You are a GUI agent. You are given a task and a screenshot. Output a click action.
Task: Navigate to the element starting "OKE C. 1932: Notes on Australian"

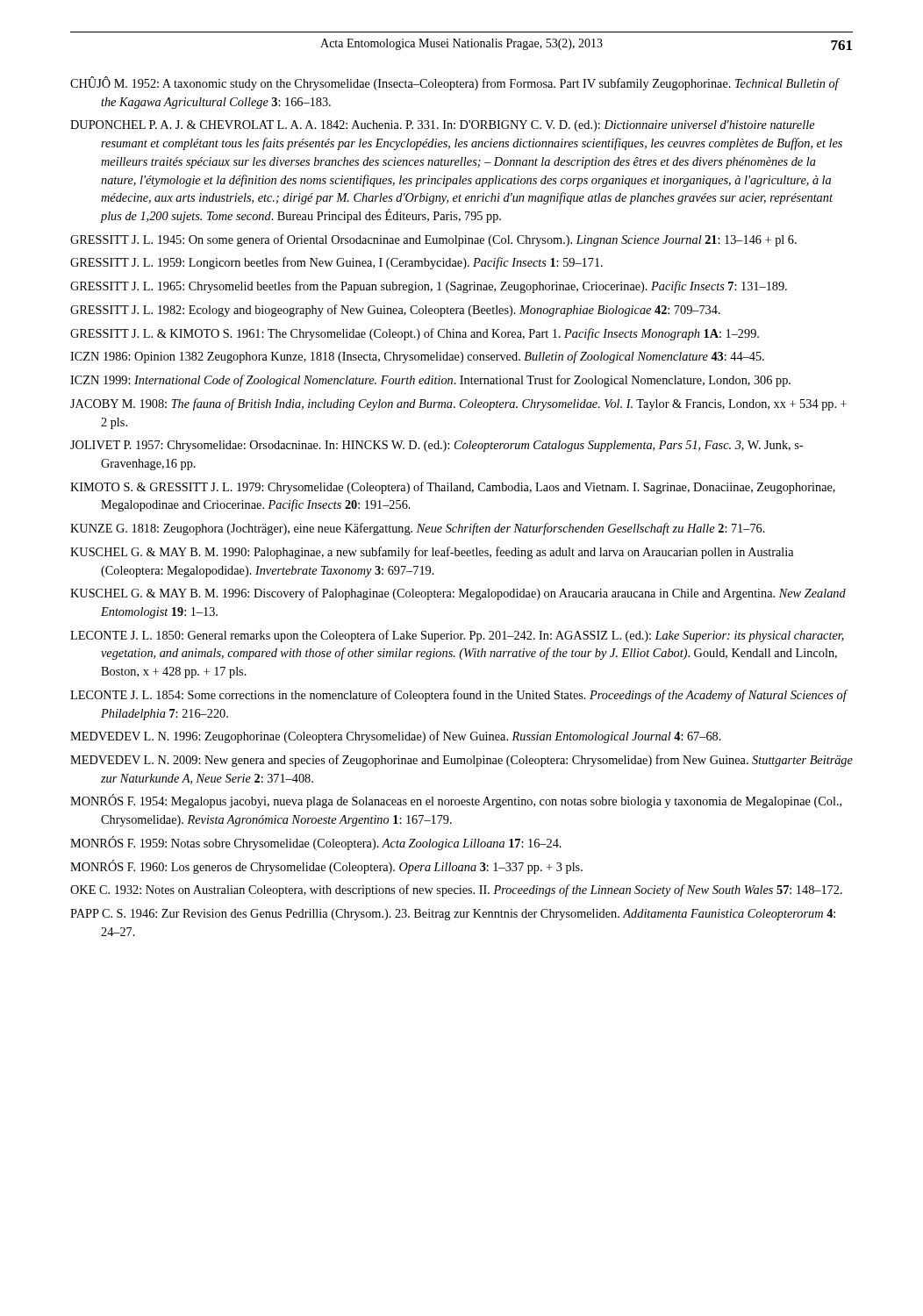[x=456, y=890]
